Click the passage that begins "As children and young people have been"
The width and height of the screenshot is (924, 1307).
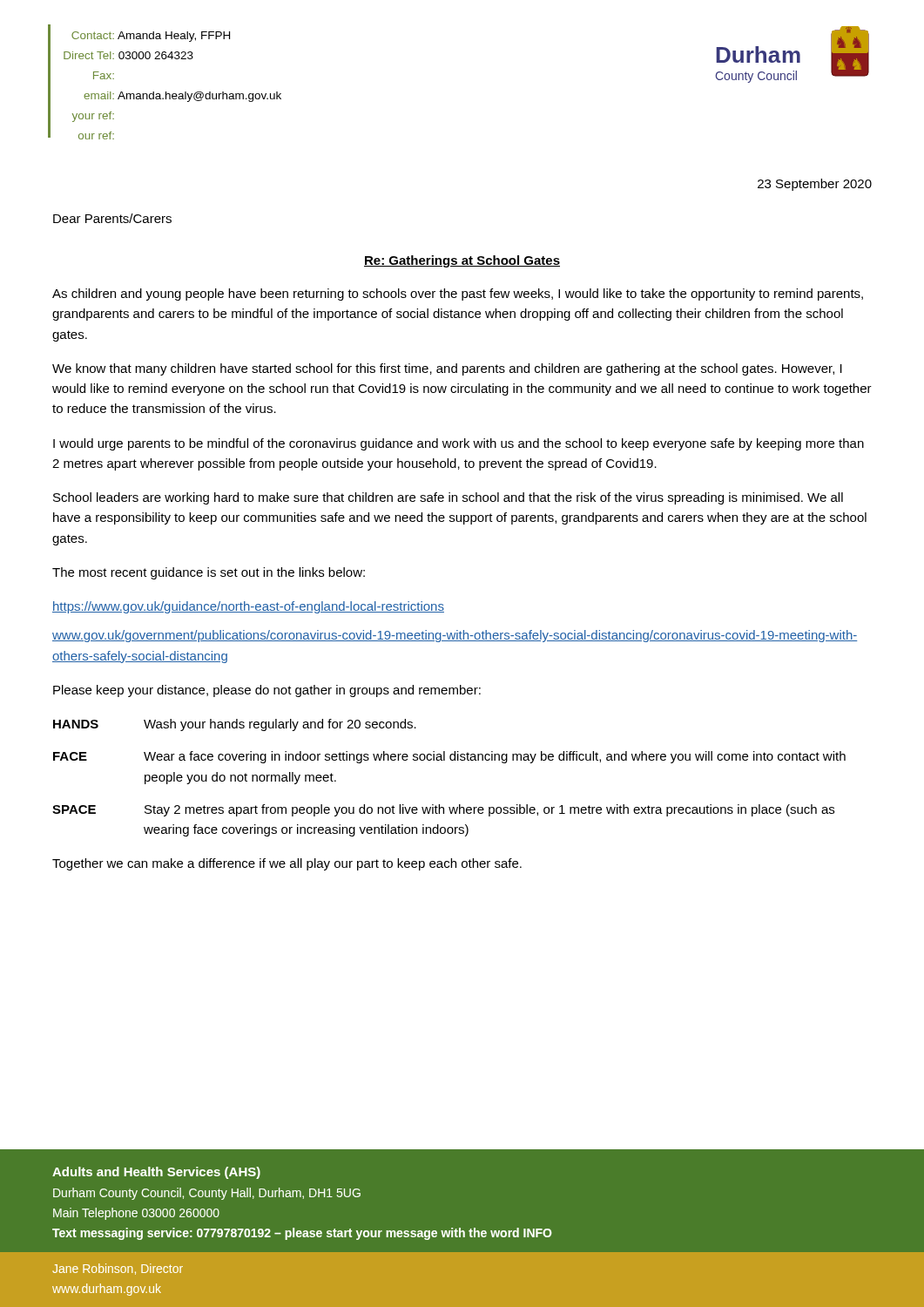pyautogui.click(x=458, y=313)
